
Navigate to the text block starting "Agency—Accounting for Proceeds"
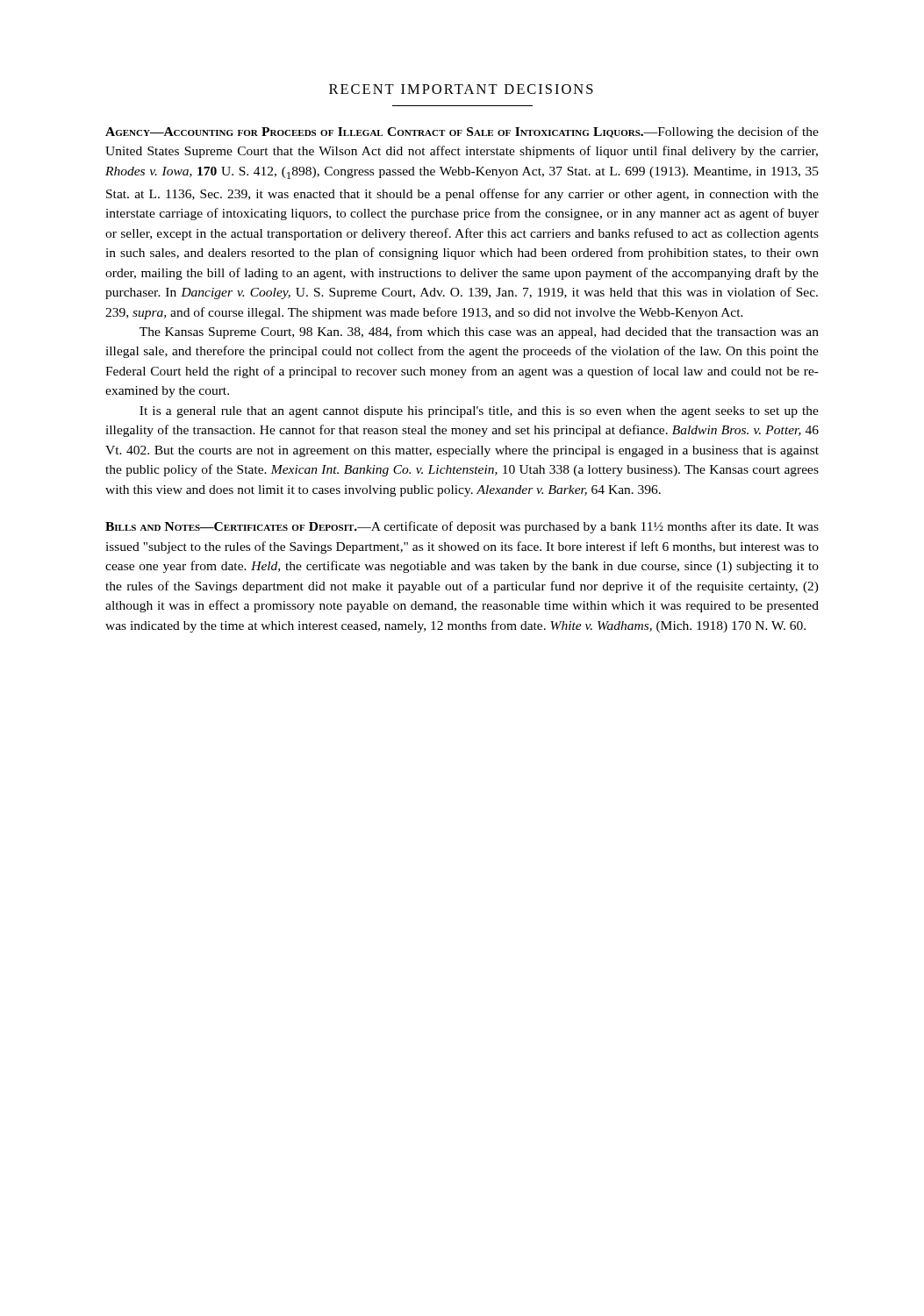(x=462, y=311)
